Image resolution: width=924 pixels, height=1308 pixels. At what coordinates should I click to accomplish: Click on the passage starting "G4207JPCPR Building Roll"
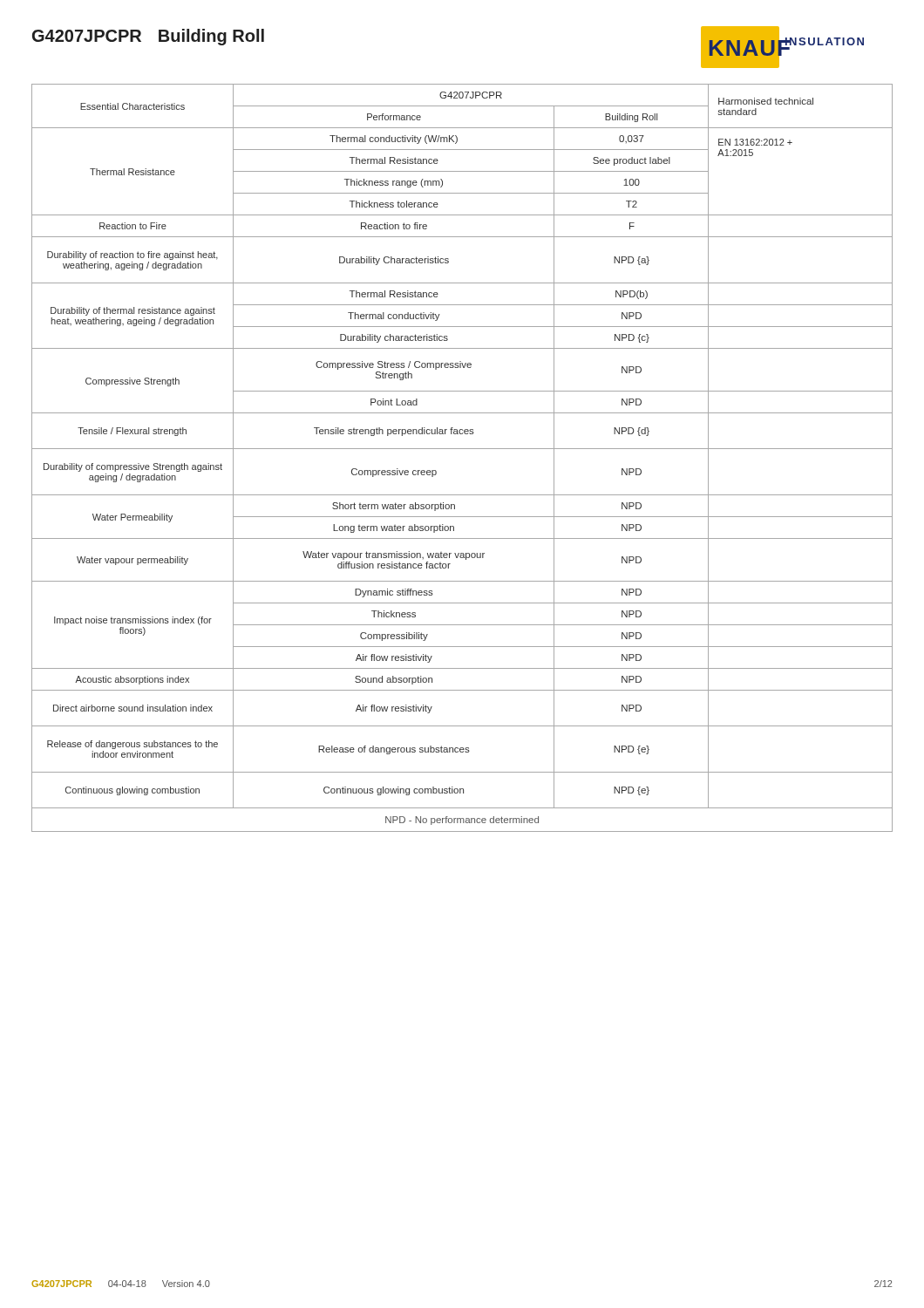coord(148,36)
